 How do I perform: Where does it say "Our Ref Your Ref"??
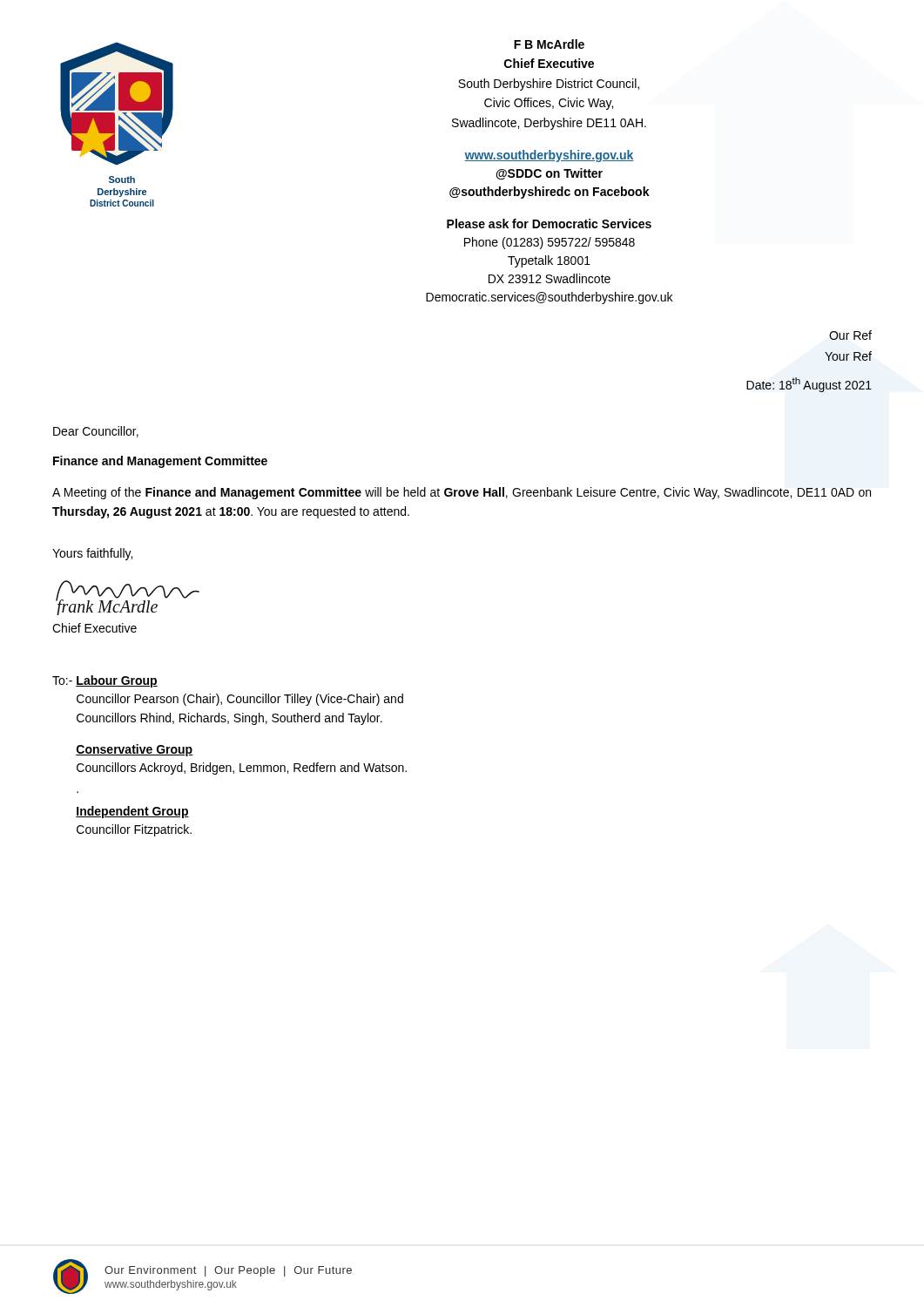coord(848,346)
